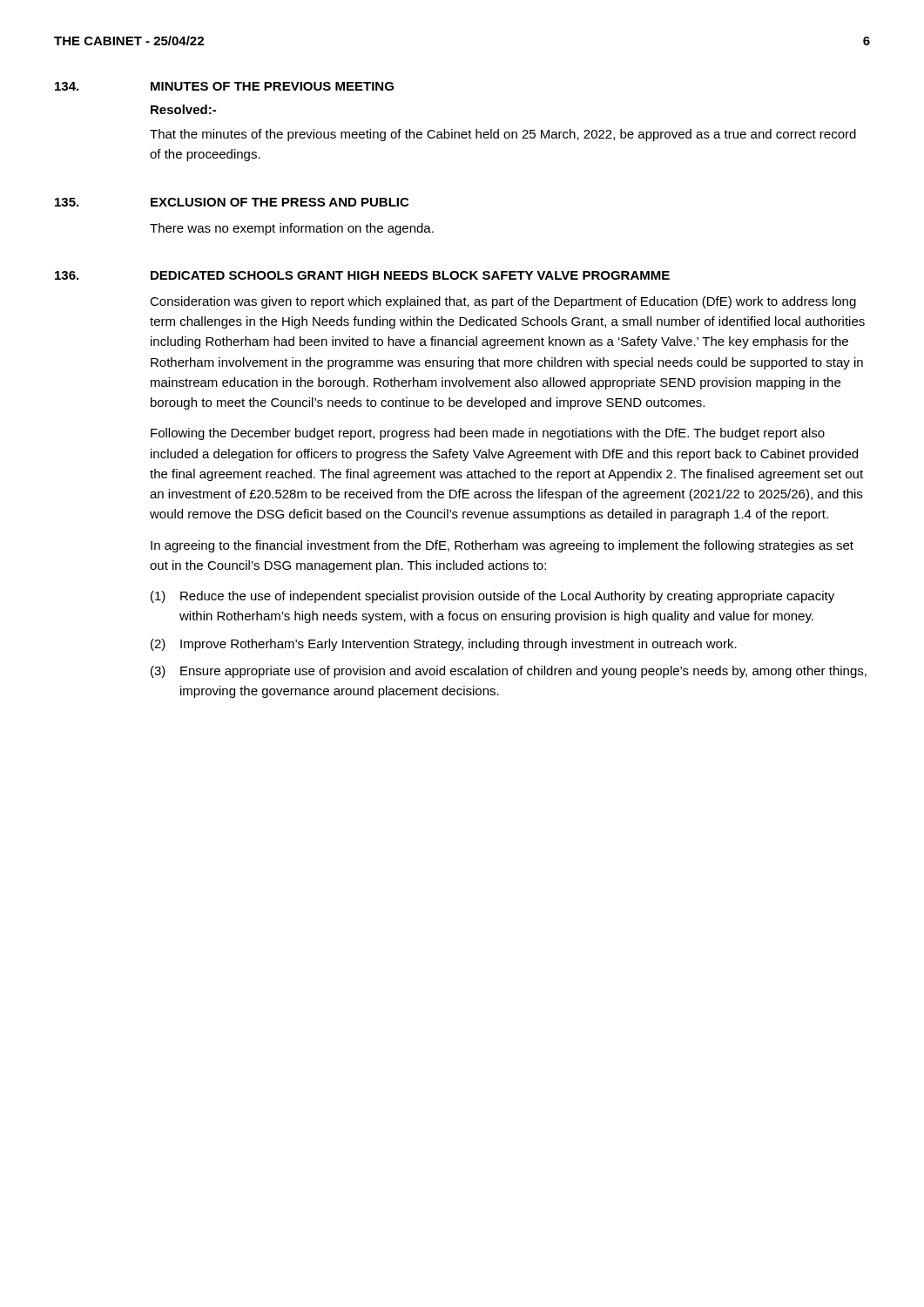
Task: Click on the text starting "Consideration was given to report which explained that,"
Action: point(507,351)
